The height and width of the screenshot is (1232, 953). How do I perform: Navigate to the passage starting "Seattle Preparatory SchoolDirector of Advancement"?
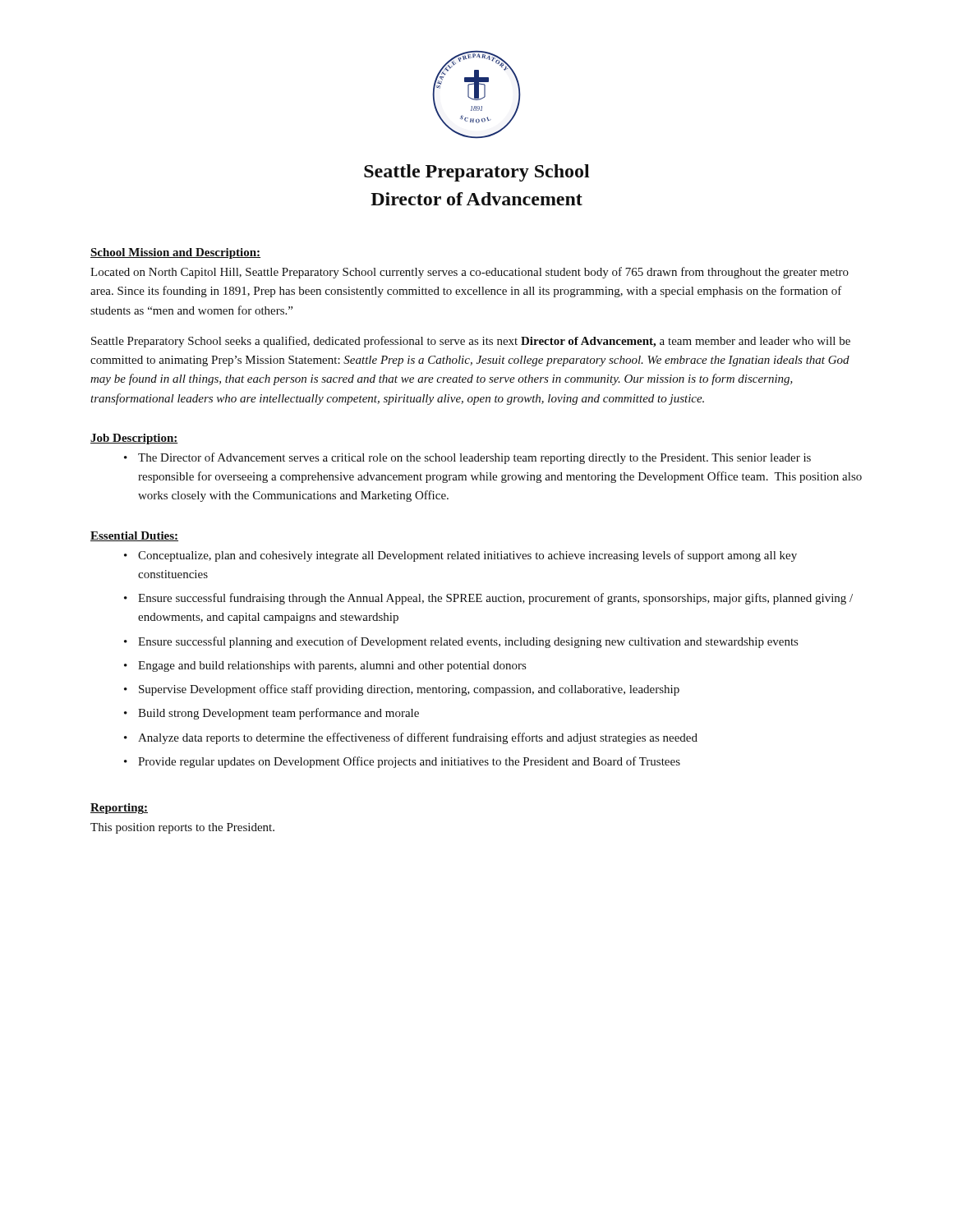pyautogui.click(x=476, y=185)
